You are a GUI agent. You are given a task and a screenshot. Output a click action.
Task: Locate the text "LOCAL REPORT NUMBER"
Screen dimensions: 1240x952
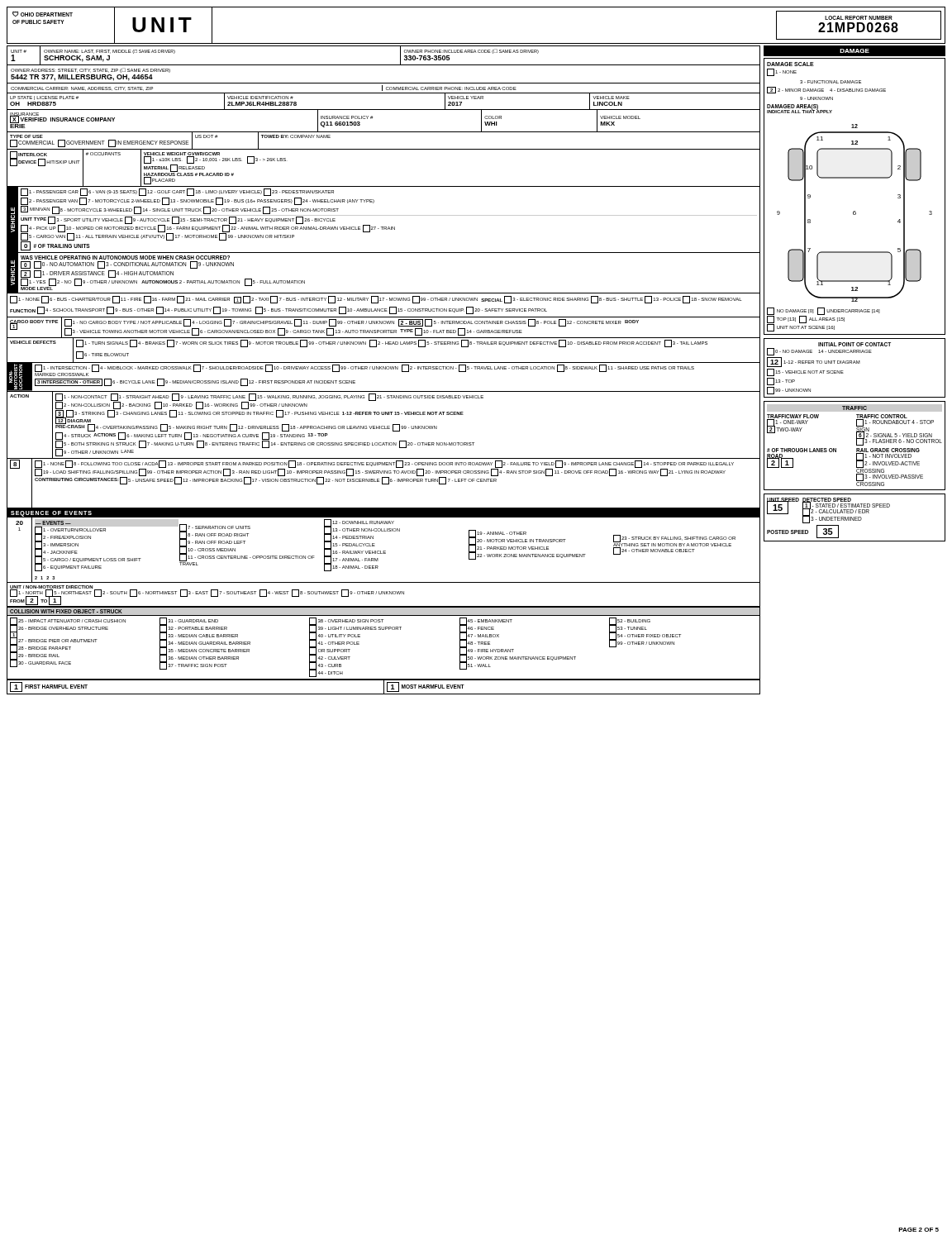coord(859,18)
